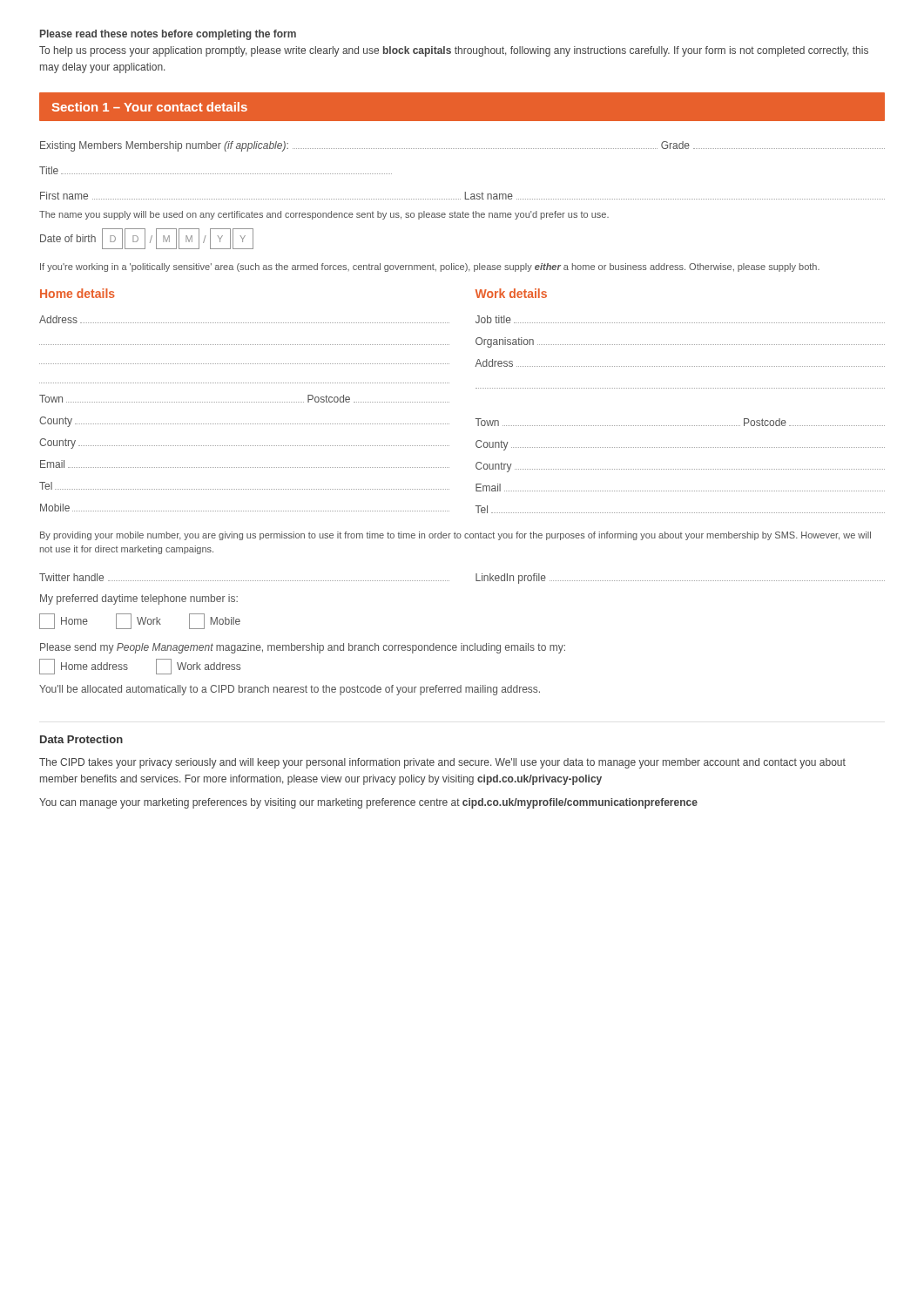This screenshot has width=924, height=1307.
Task: Locate the text block with the text "You'll be allocated automatically"
Action: coord(290,689)
